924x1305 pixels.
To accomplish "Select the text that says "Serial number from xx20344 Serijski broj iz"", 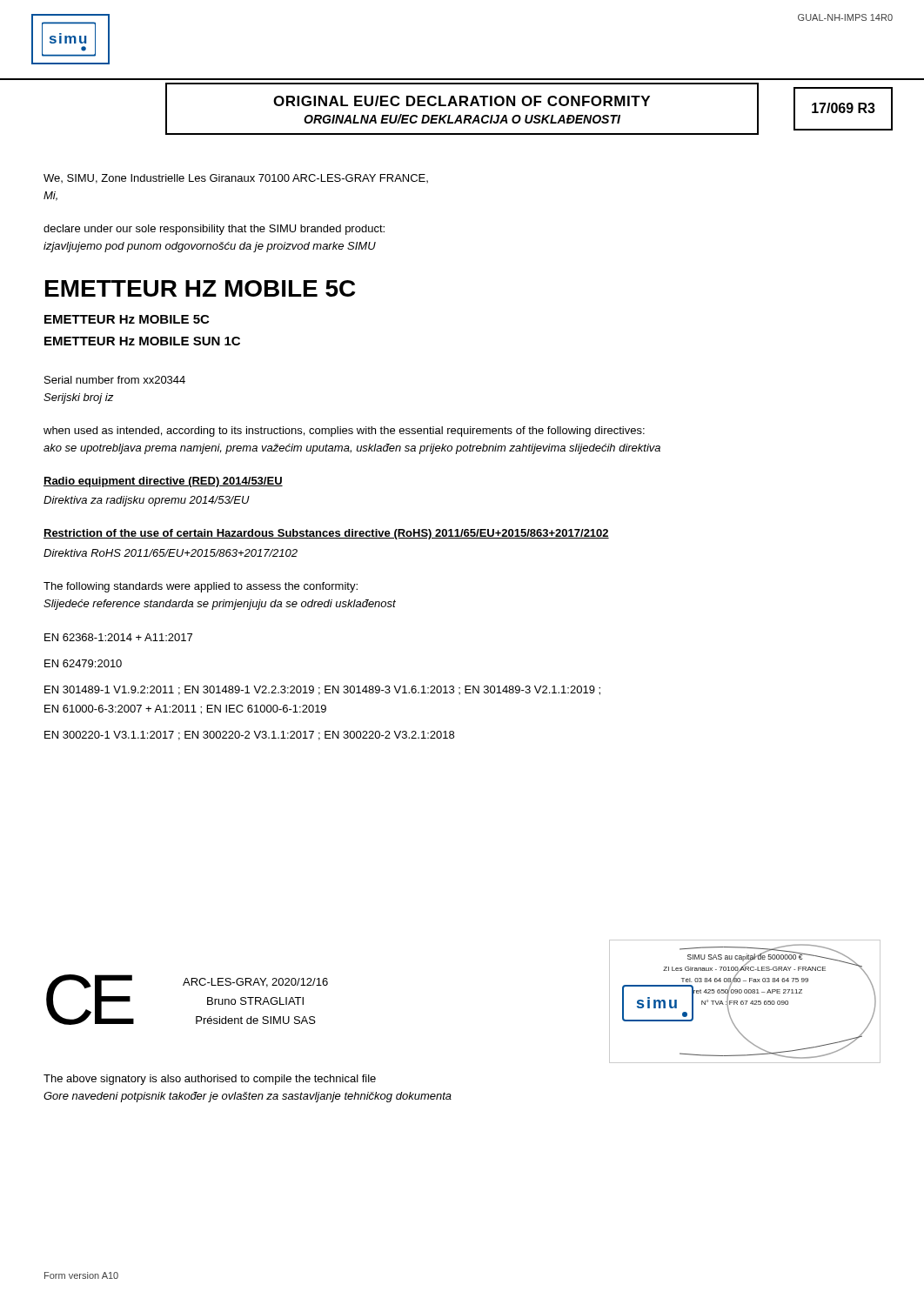I will [x=115, y=388].
